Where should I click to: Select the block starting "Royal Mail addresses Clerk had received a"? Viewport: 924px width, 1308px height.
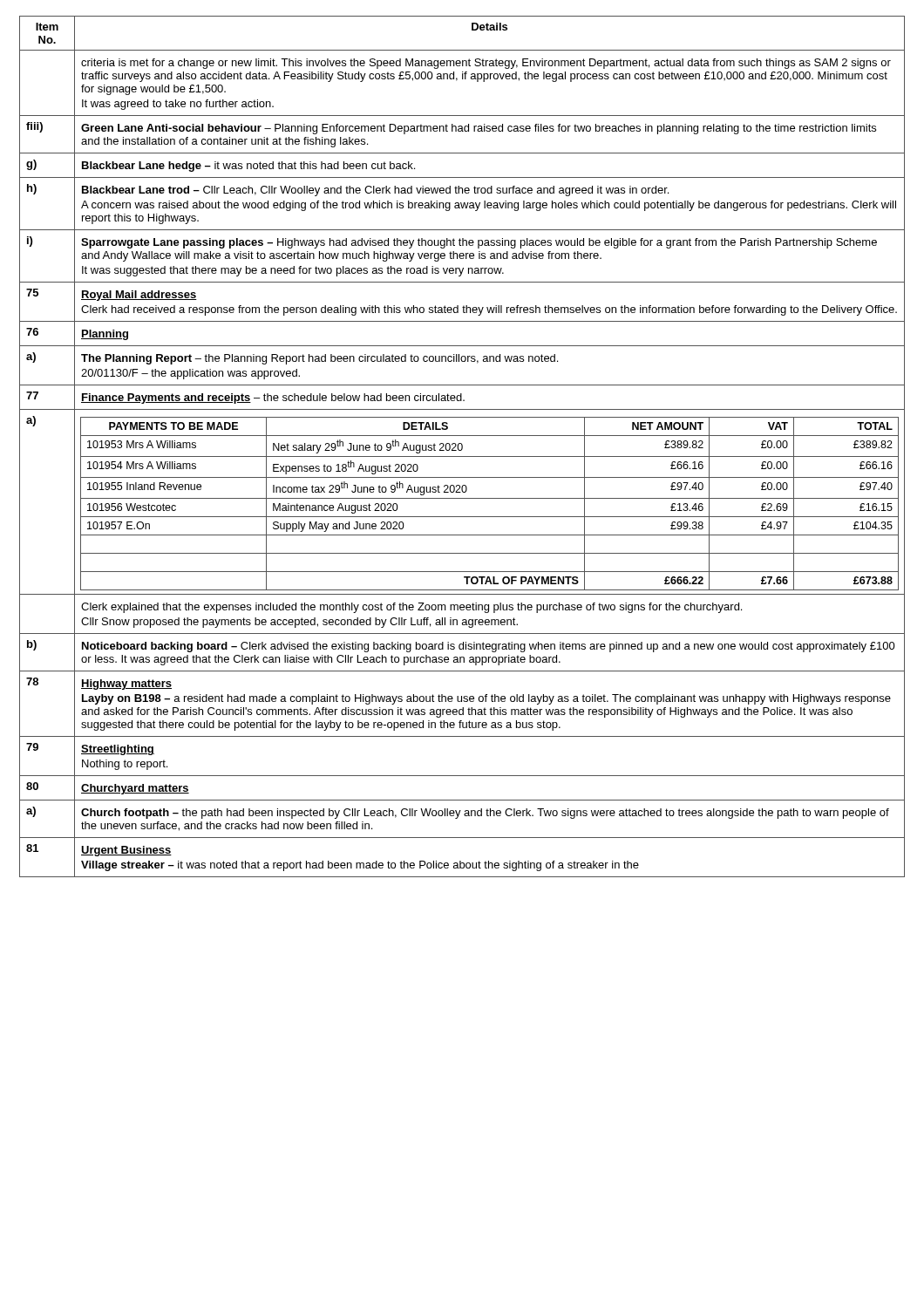pyautogui.click(x=489, y=302)
